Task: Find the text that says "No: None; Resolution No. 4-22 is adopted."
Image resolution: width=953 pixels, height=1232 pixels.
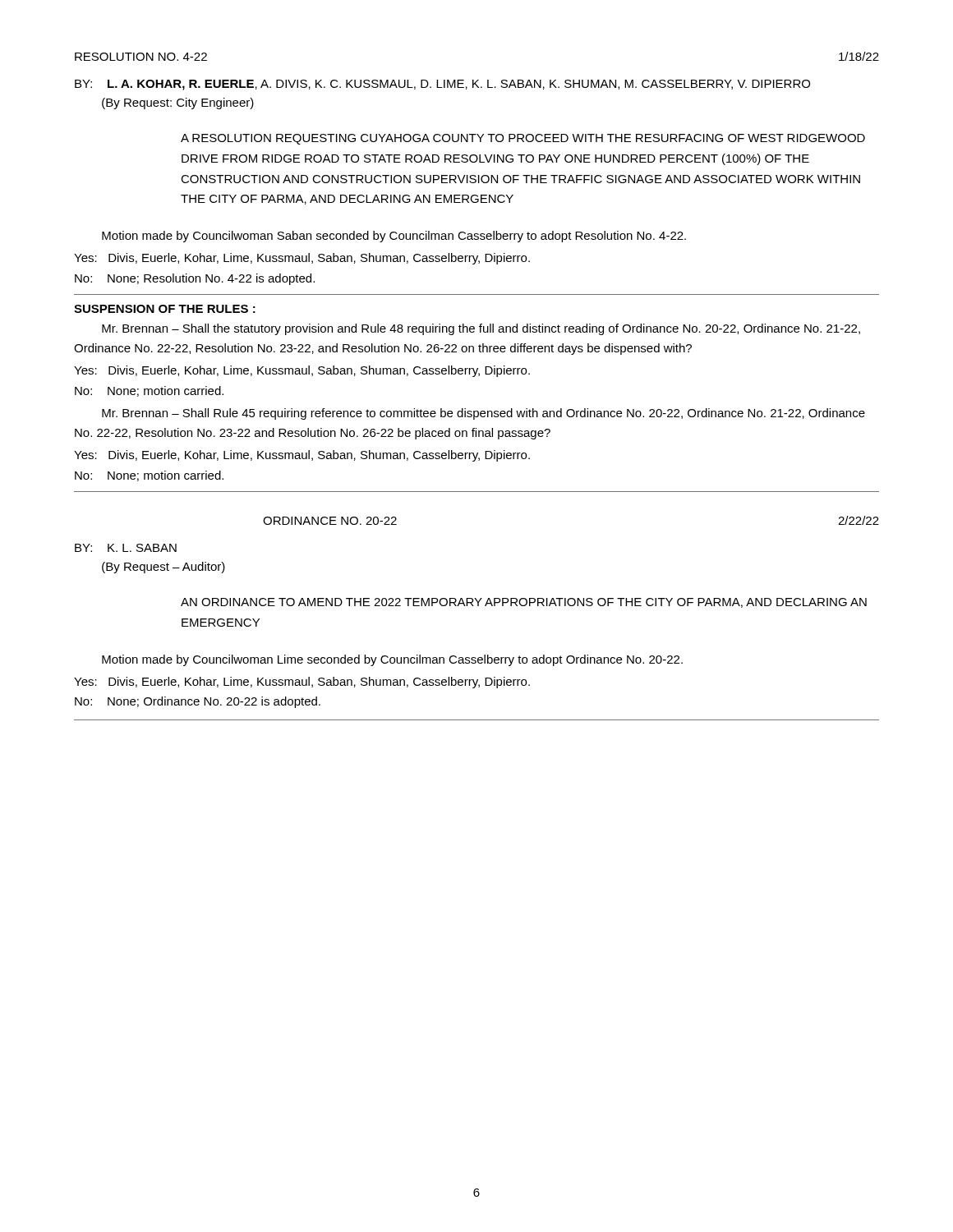Action: point(195,278)
